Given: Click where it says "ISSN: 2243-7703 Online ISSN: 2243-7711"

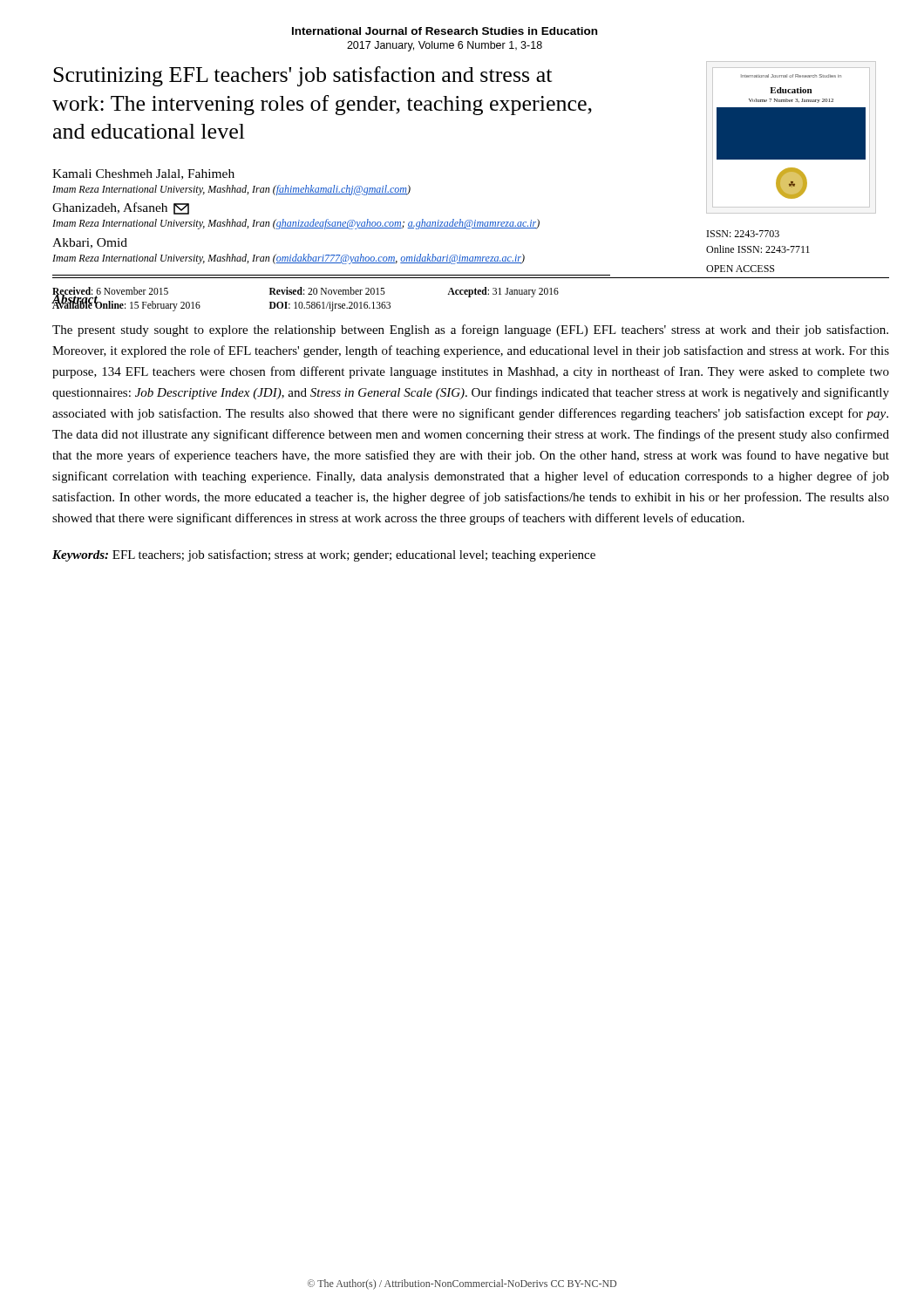Looking at the screenshot, I should point(758,242).
